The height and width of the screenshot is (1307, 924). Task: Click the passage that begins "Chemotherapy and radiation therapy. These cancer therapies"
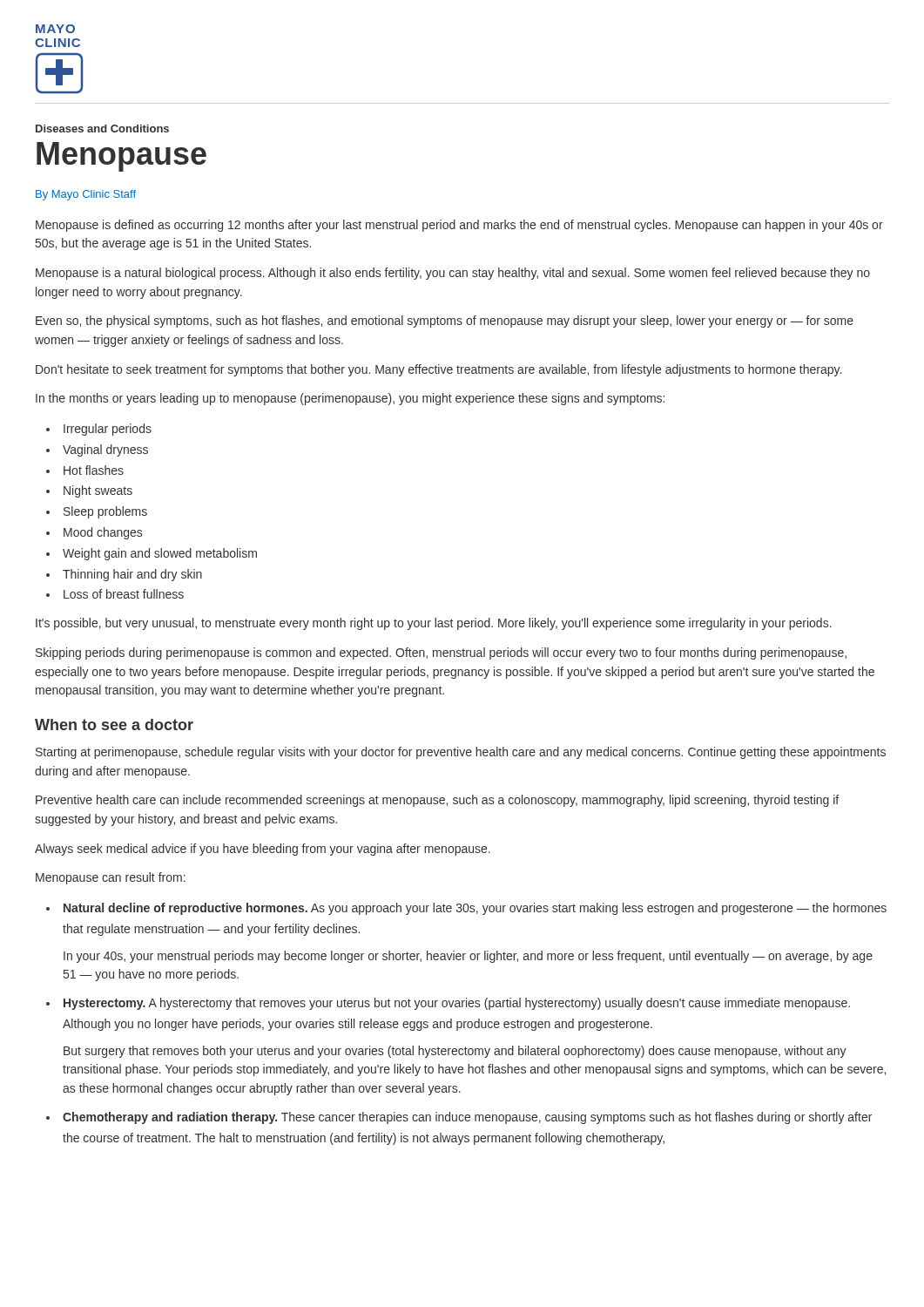467,1127
